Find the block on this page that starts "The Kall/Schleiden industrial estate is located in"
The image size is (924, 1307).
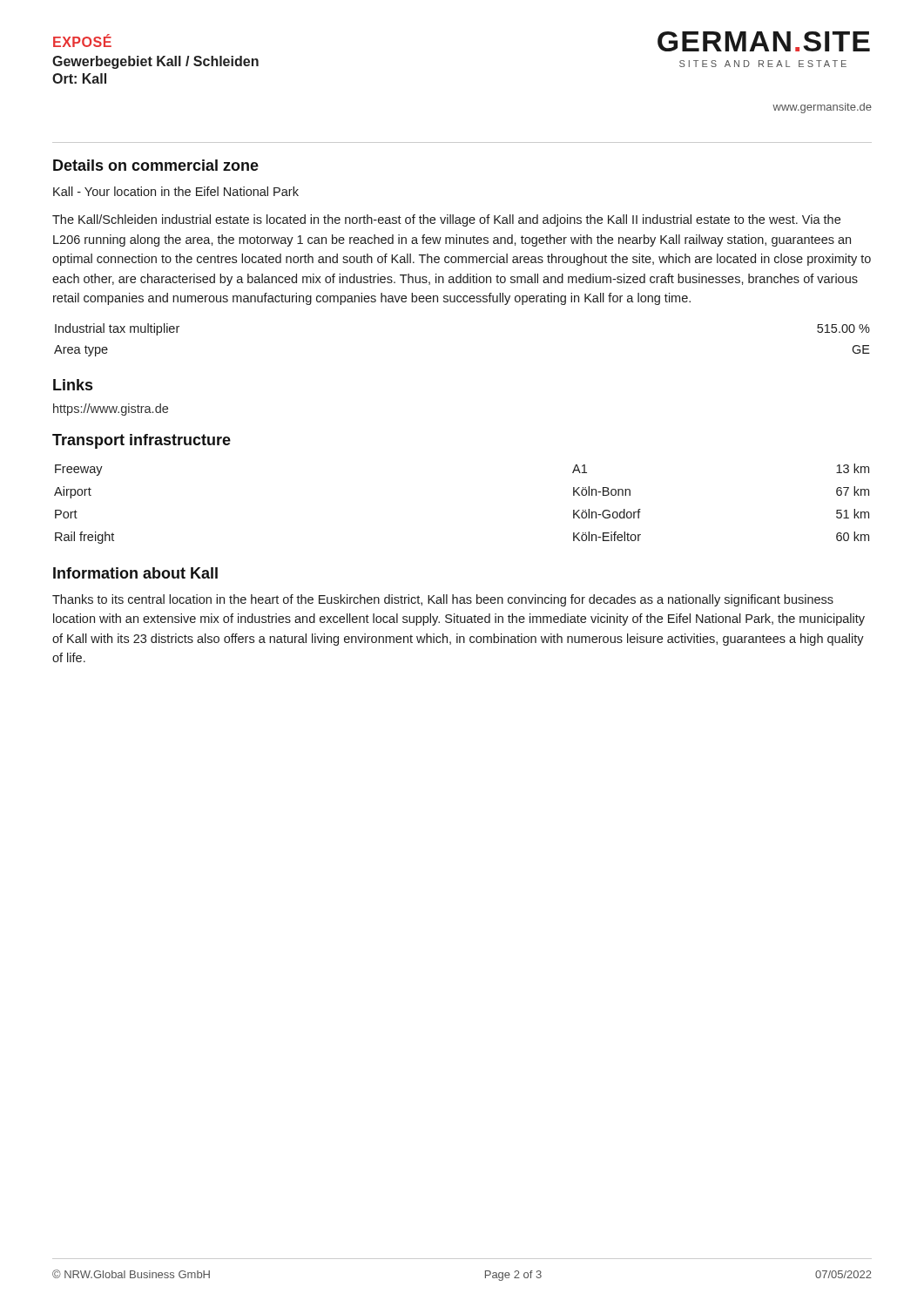(462, 259)
